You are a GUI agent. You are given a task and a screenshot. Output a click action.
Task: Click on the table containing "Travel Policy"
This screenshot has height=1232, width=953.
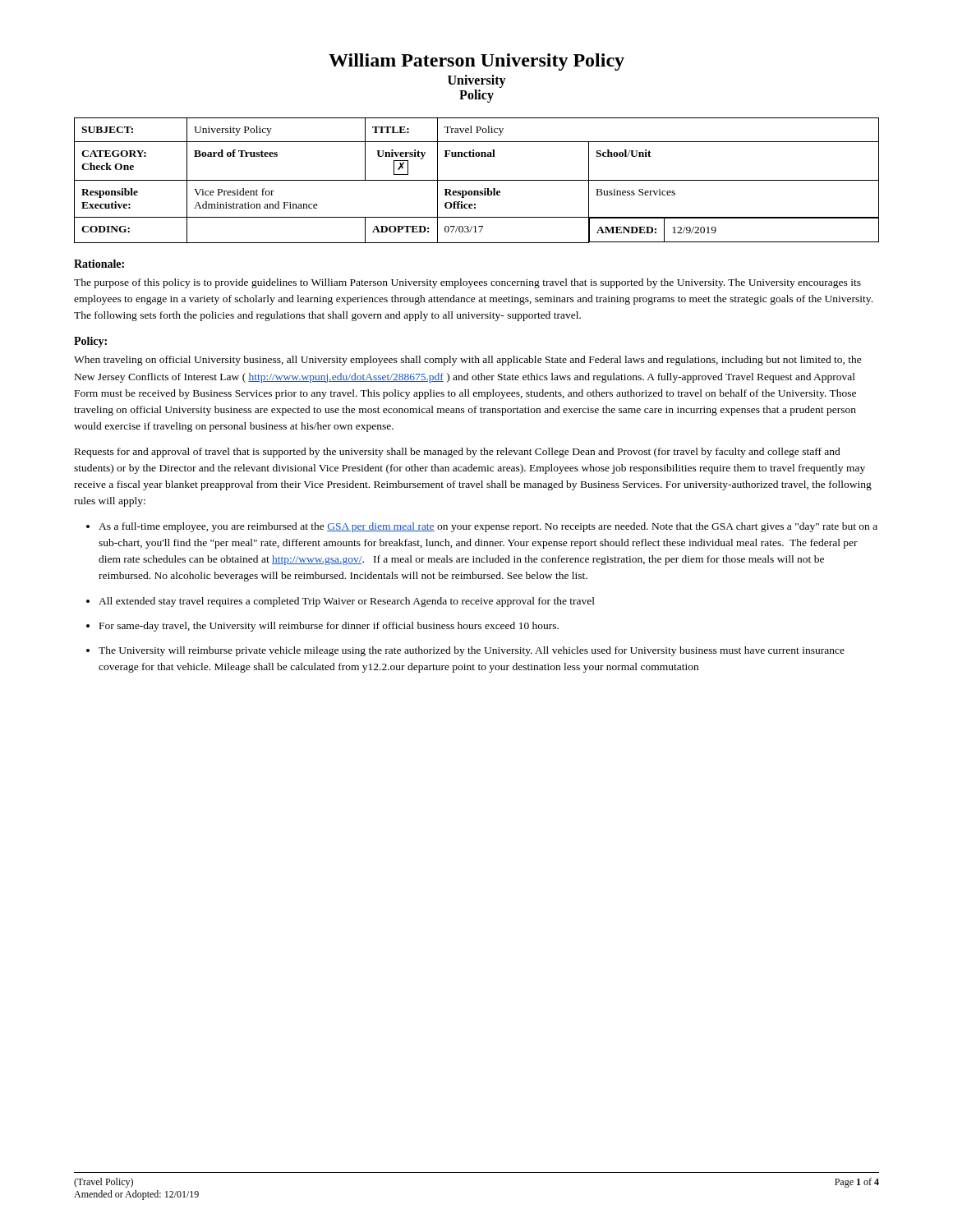(x=476, y=180)
